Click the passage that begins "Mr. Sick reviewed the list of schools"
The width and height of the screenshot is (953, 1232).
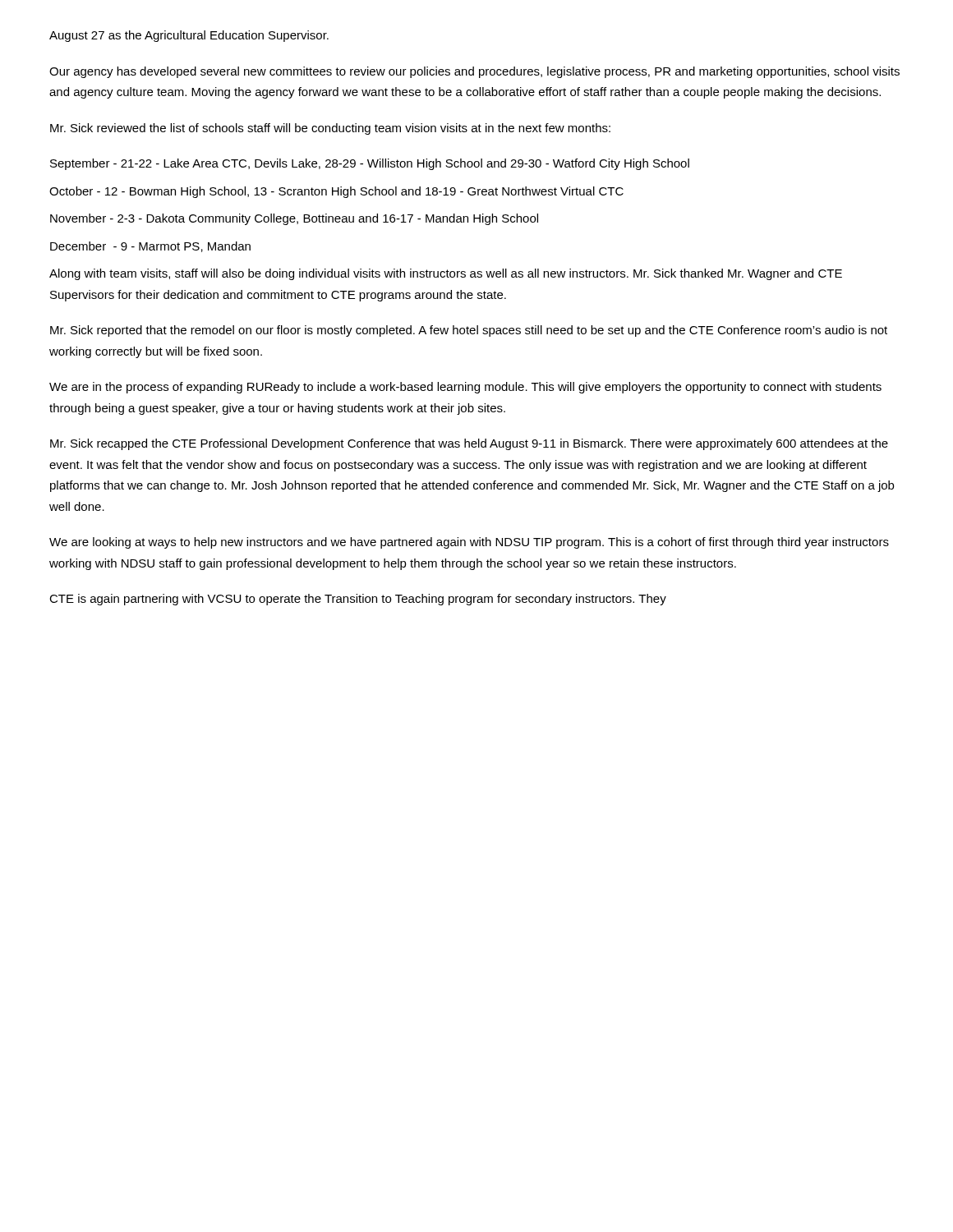click(330, 127)
